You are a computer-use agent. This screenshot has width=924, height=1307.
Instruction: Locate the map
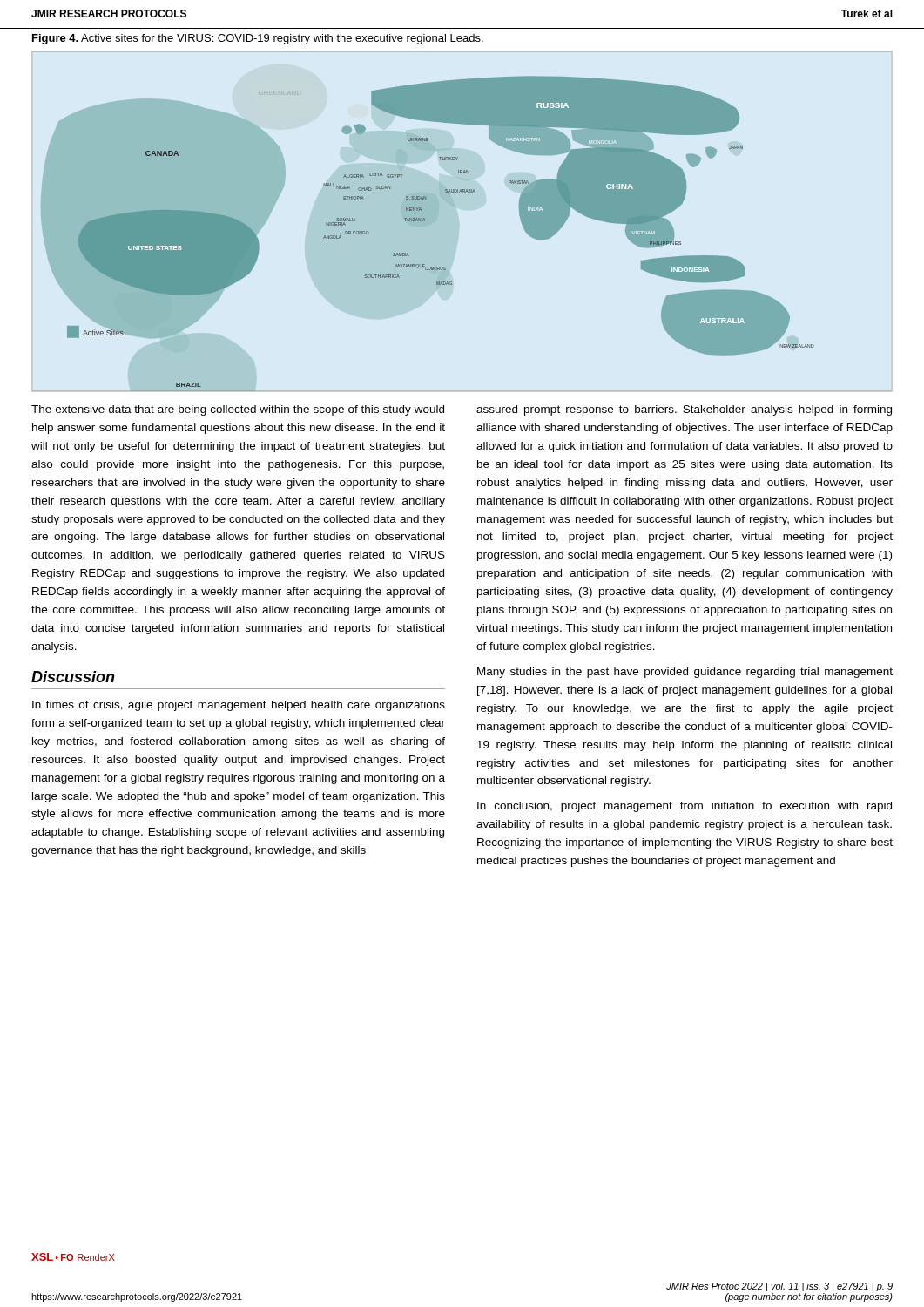pyautogui.click(x=462, y=221)
